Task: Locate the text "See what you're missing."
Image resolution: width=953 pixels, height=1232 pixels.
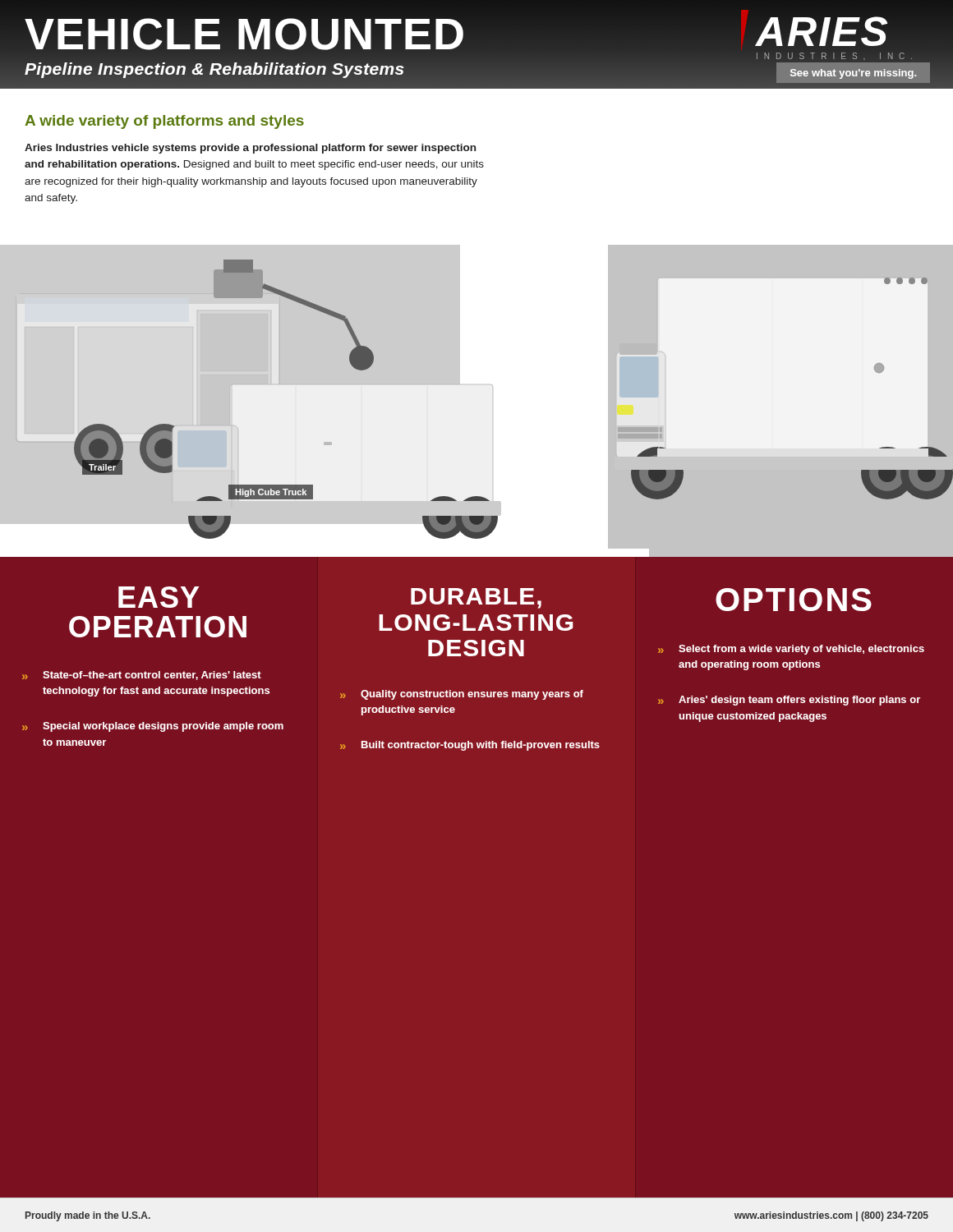Action: point(853,73)
